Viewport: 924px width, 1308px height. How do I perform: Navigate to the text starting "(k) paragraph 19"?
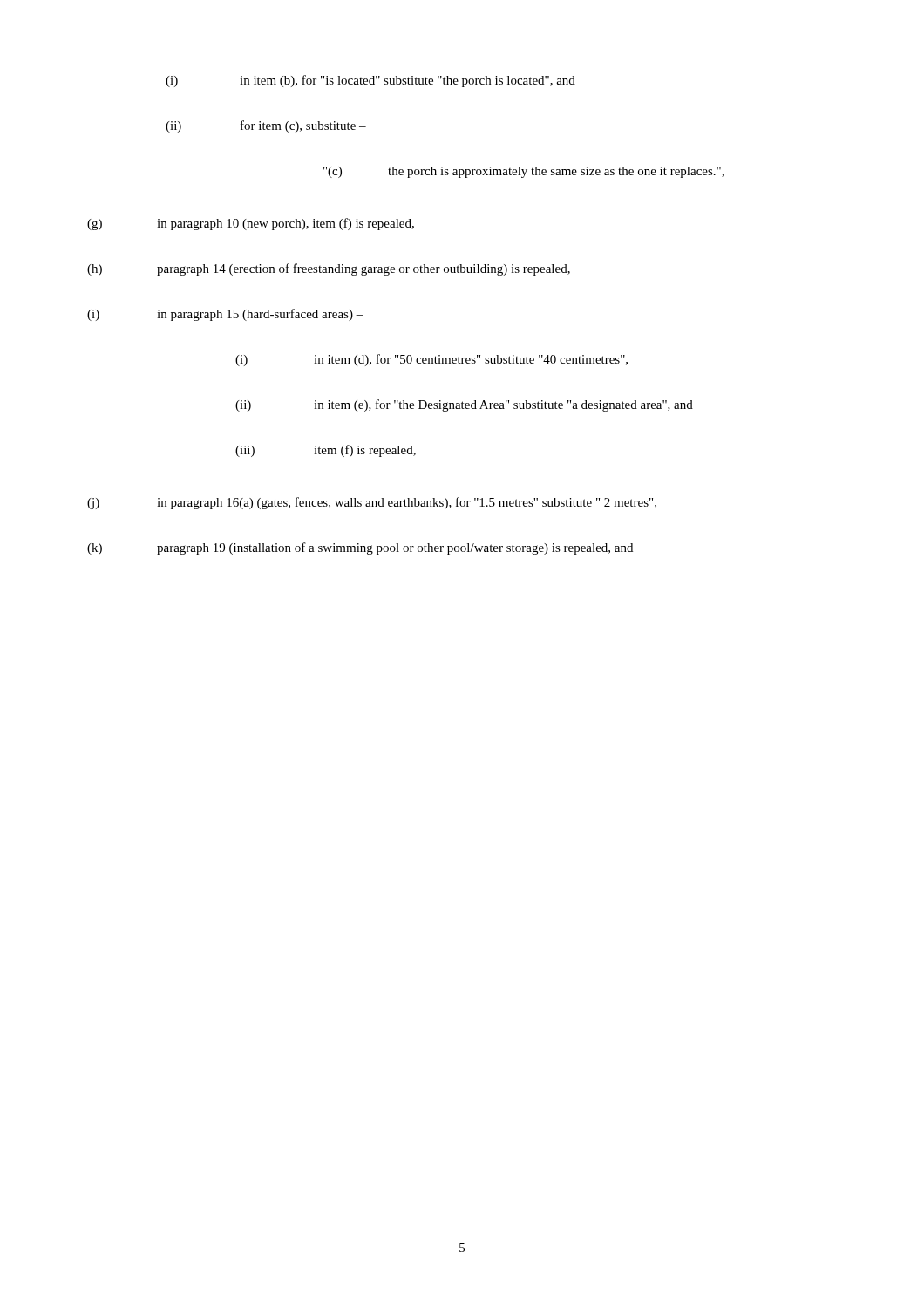click(462, 548)
